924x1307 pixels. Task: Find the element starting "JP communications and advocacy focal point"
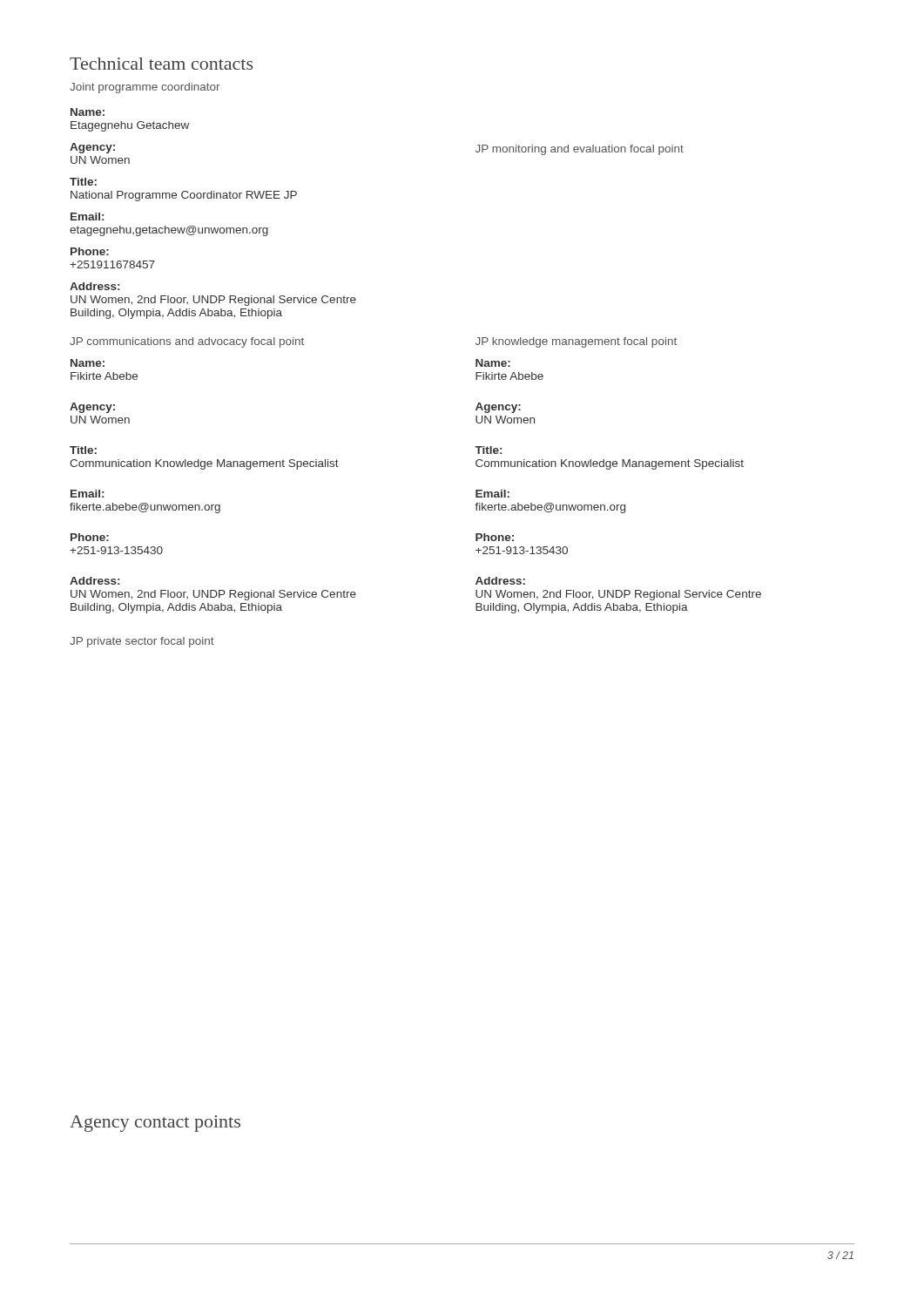coord(187,341)
